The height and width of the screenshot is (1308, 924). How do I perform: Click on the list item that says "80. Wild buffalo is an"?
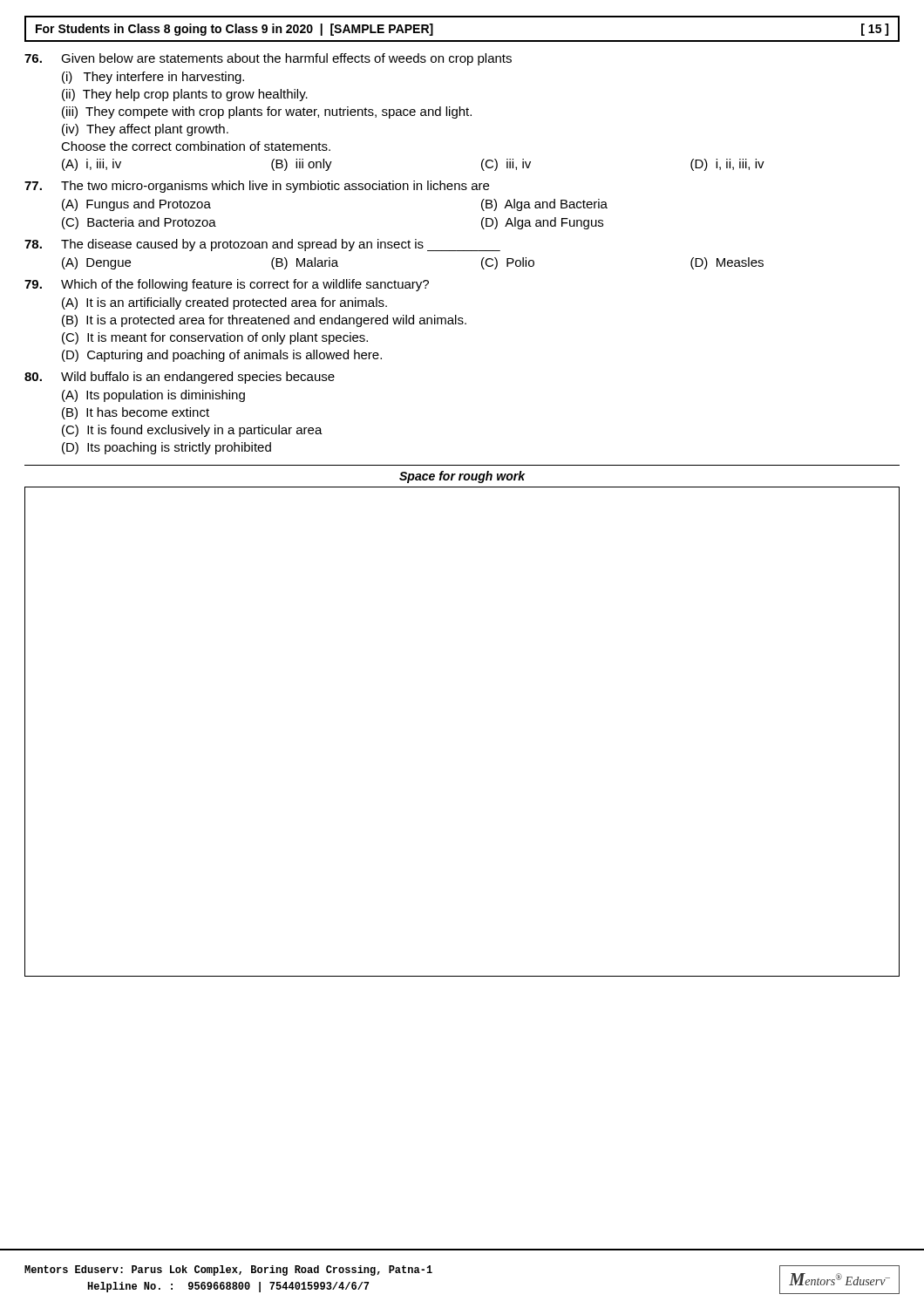(x=180, y=378)
